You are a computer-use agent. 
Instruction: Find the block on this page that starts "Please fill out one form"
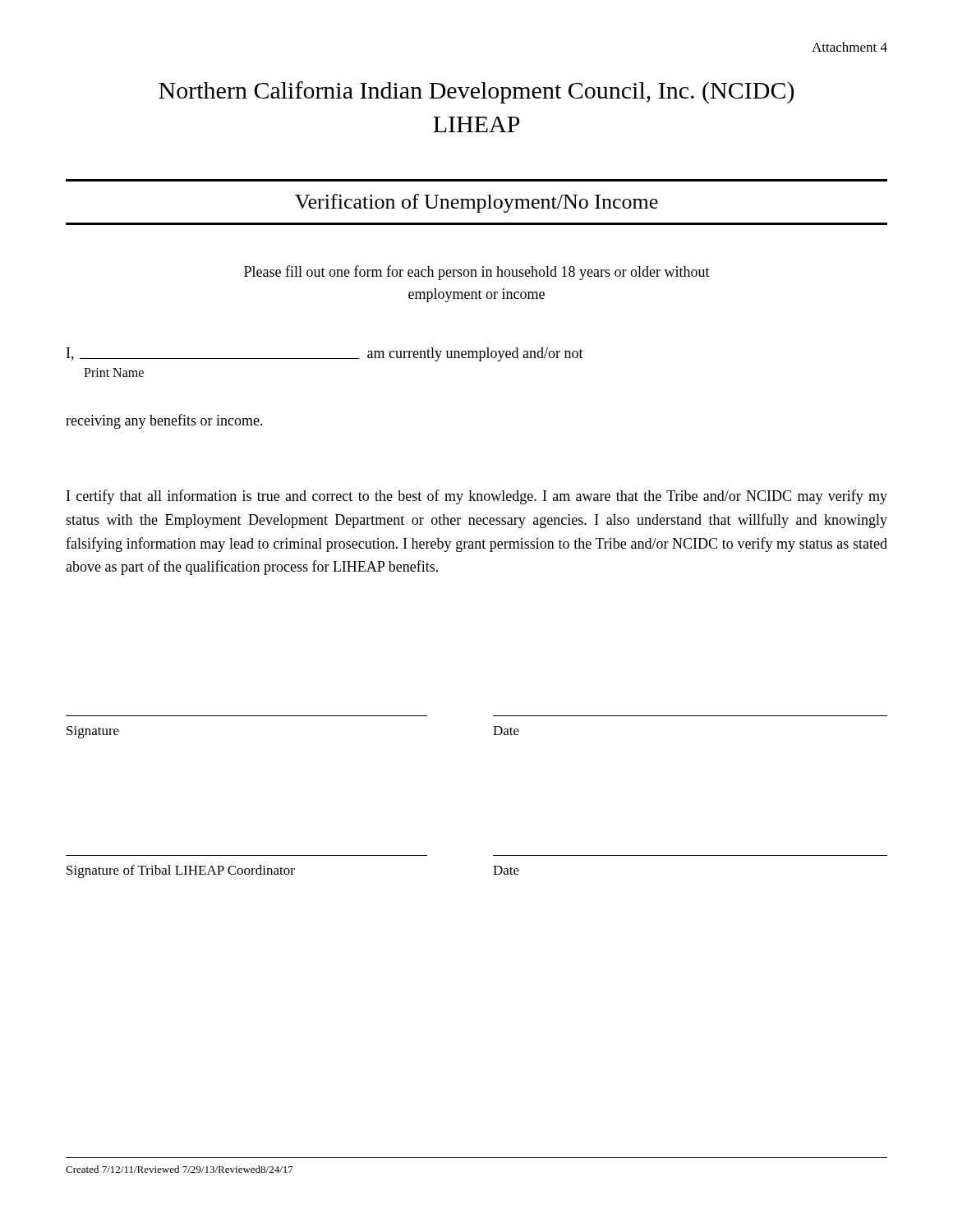pyautogui.click(x=476, y=283)
